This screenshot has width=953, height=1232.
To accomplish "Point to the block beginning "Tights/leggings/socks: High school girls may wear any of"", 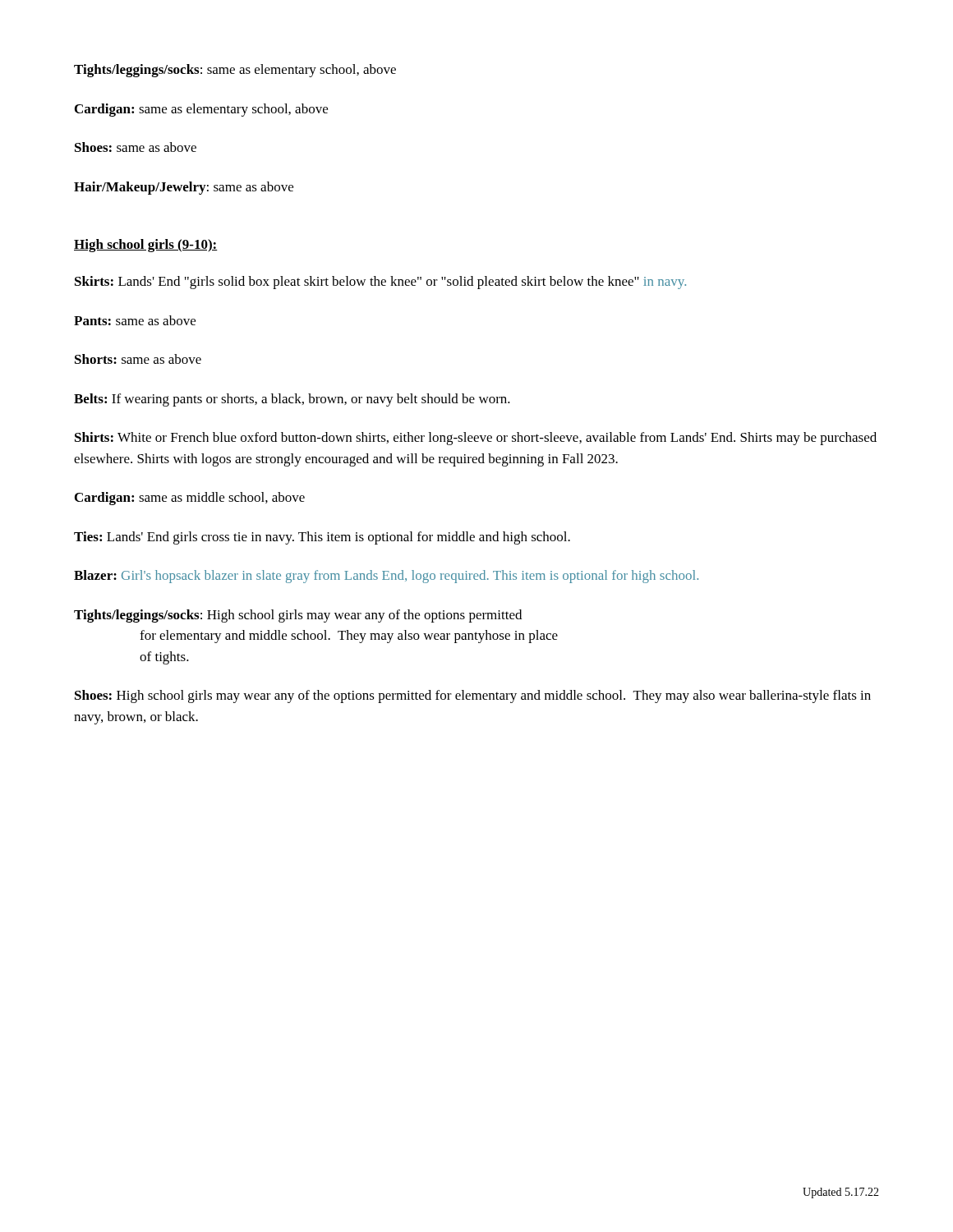I will (x=316, y=635).
